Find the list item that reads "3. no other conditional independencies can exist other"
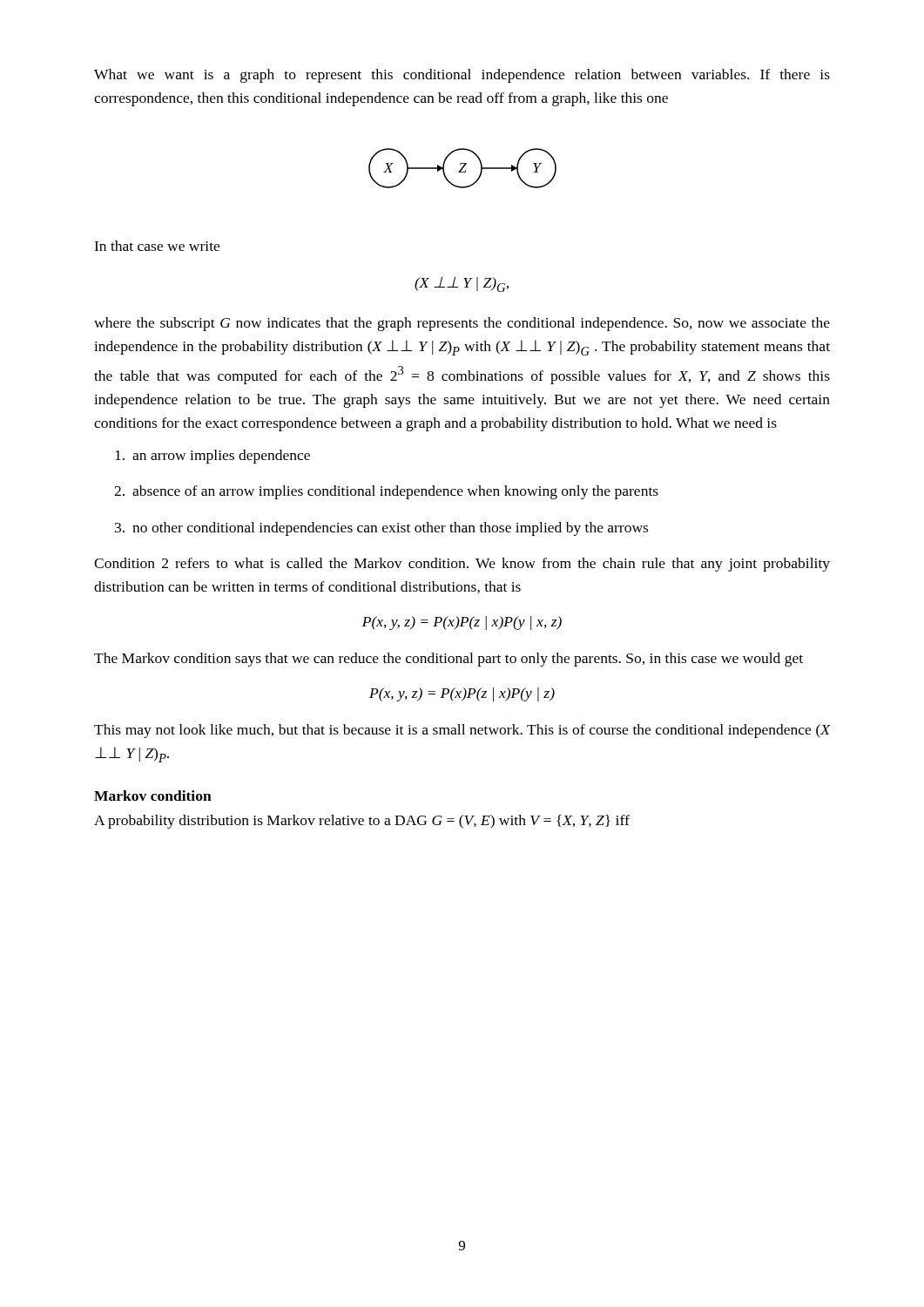 (x=462, y=527)
